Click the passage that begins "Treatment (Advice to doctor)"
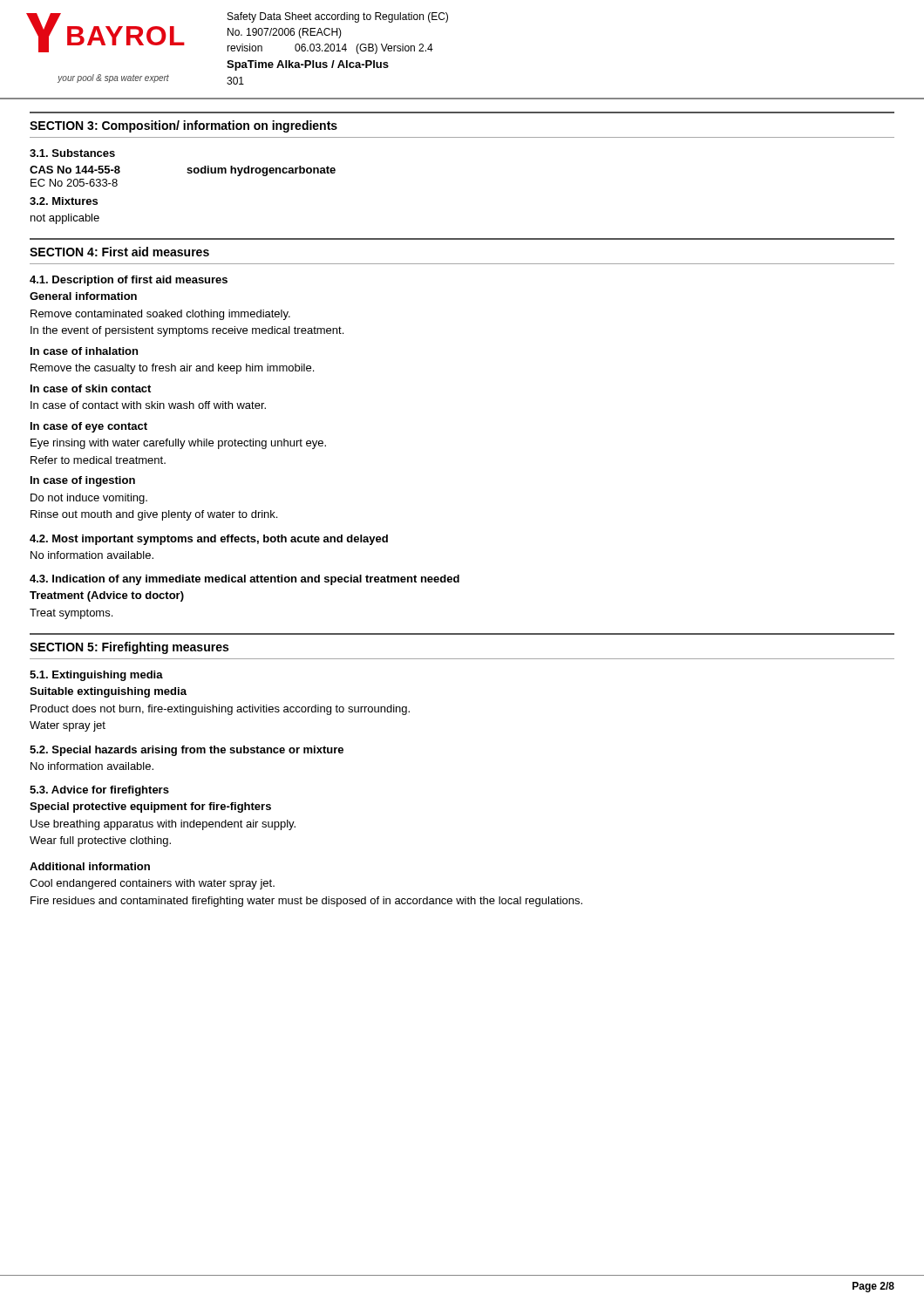Image resolution: width=924 pixels, height=1308 pixels. (x=107, y=604)
